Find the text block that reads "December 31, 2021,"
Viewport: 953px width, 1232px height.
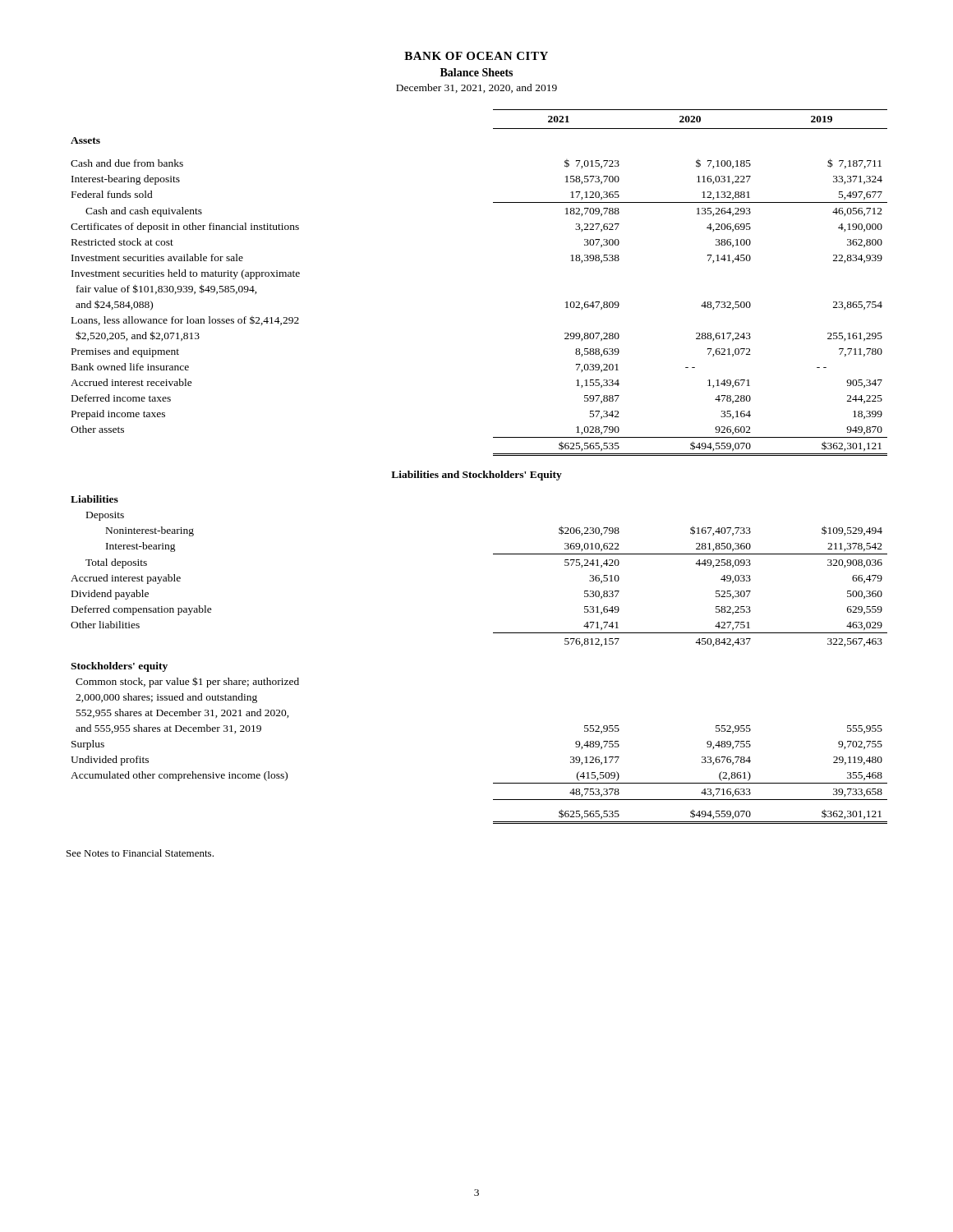(x=476, y=87)
